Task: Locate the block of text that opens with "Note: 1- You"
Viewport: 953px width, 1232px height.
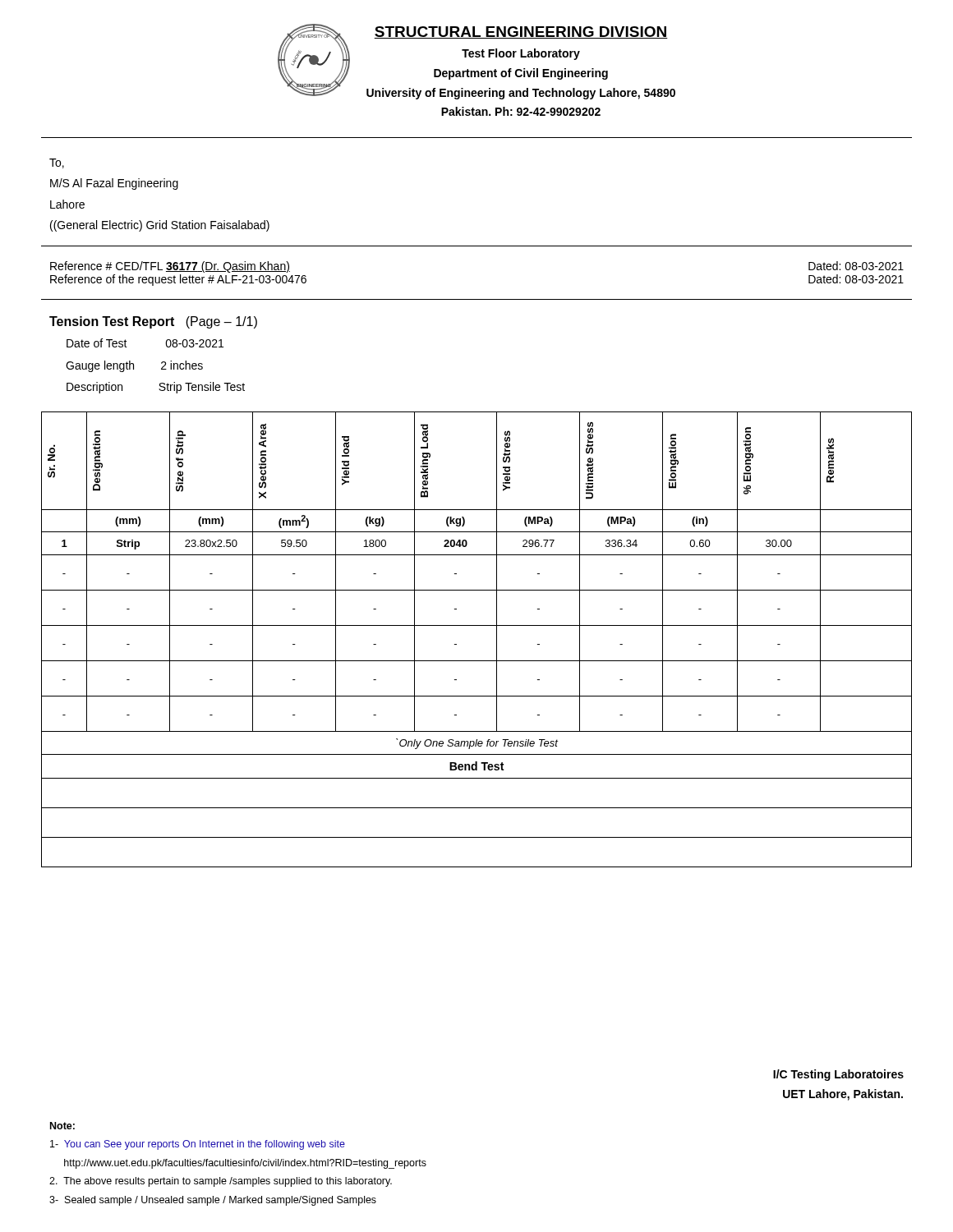Action: click(x=238, y=1163)
